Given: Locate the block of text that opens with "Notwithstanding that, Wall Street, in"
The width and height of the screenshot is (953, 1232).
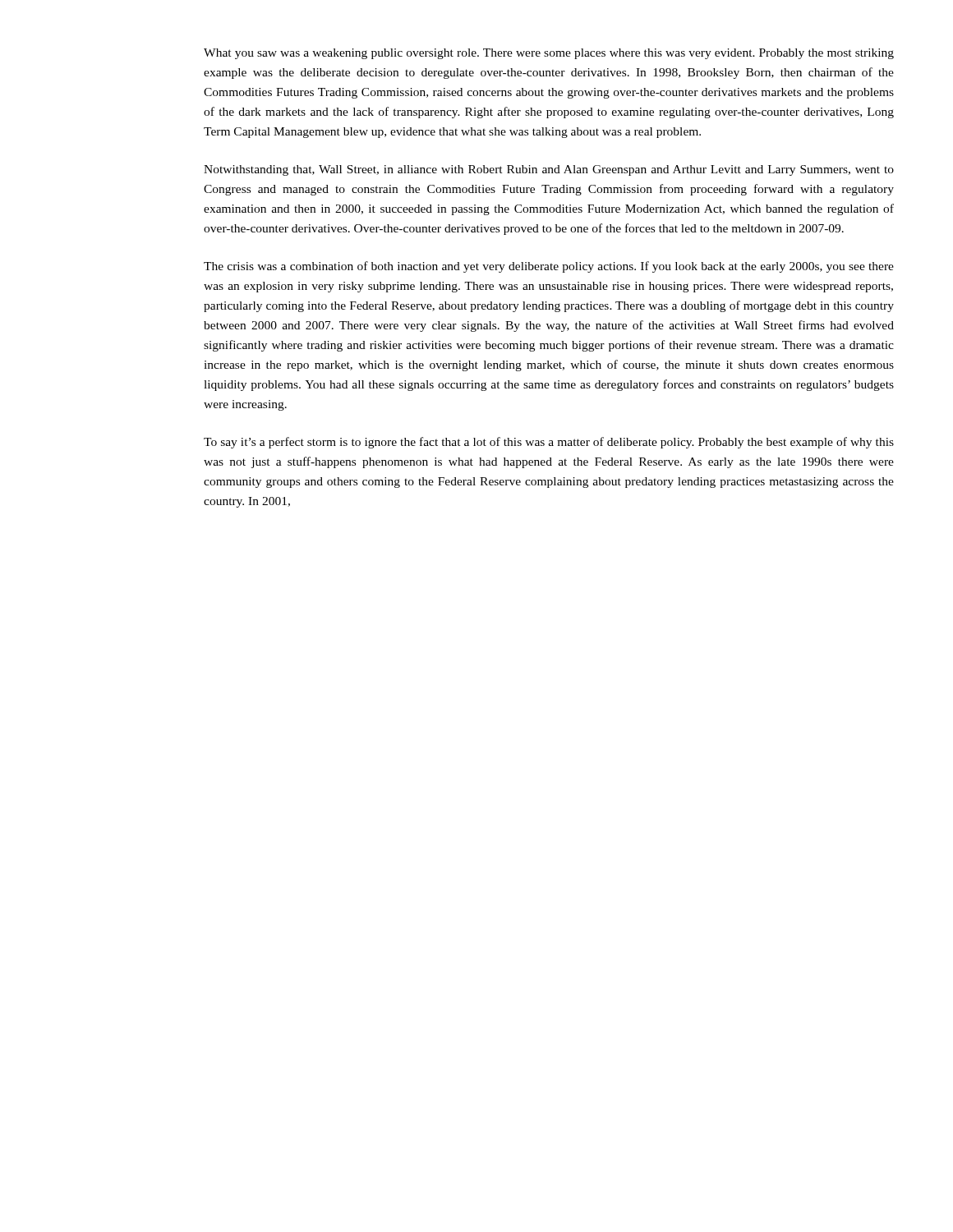Looking at the screenshot, I should tap(549, 198).
